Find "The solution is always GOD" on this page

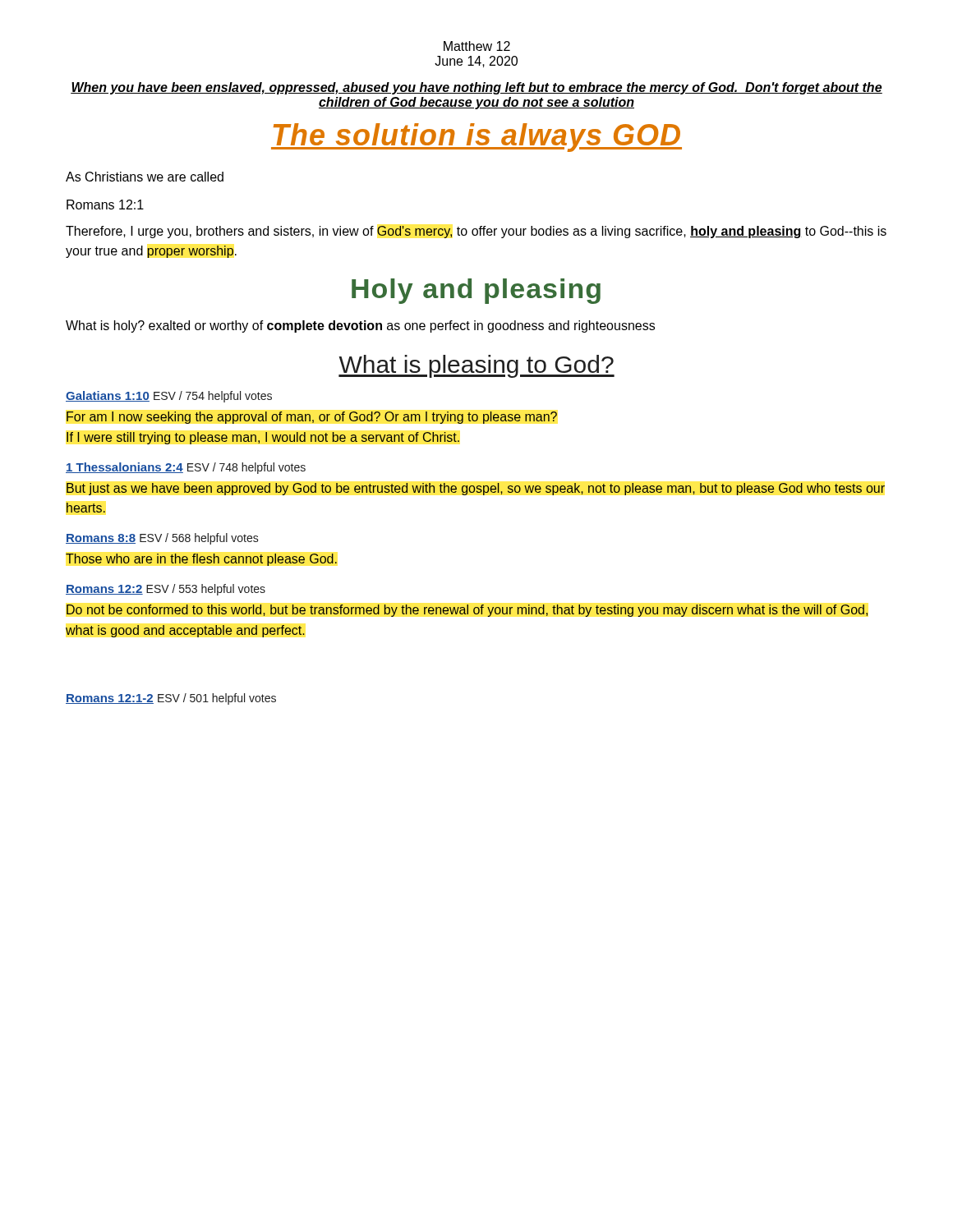point(476,135)
